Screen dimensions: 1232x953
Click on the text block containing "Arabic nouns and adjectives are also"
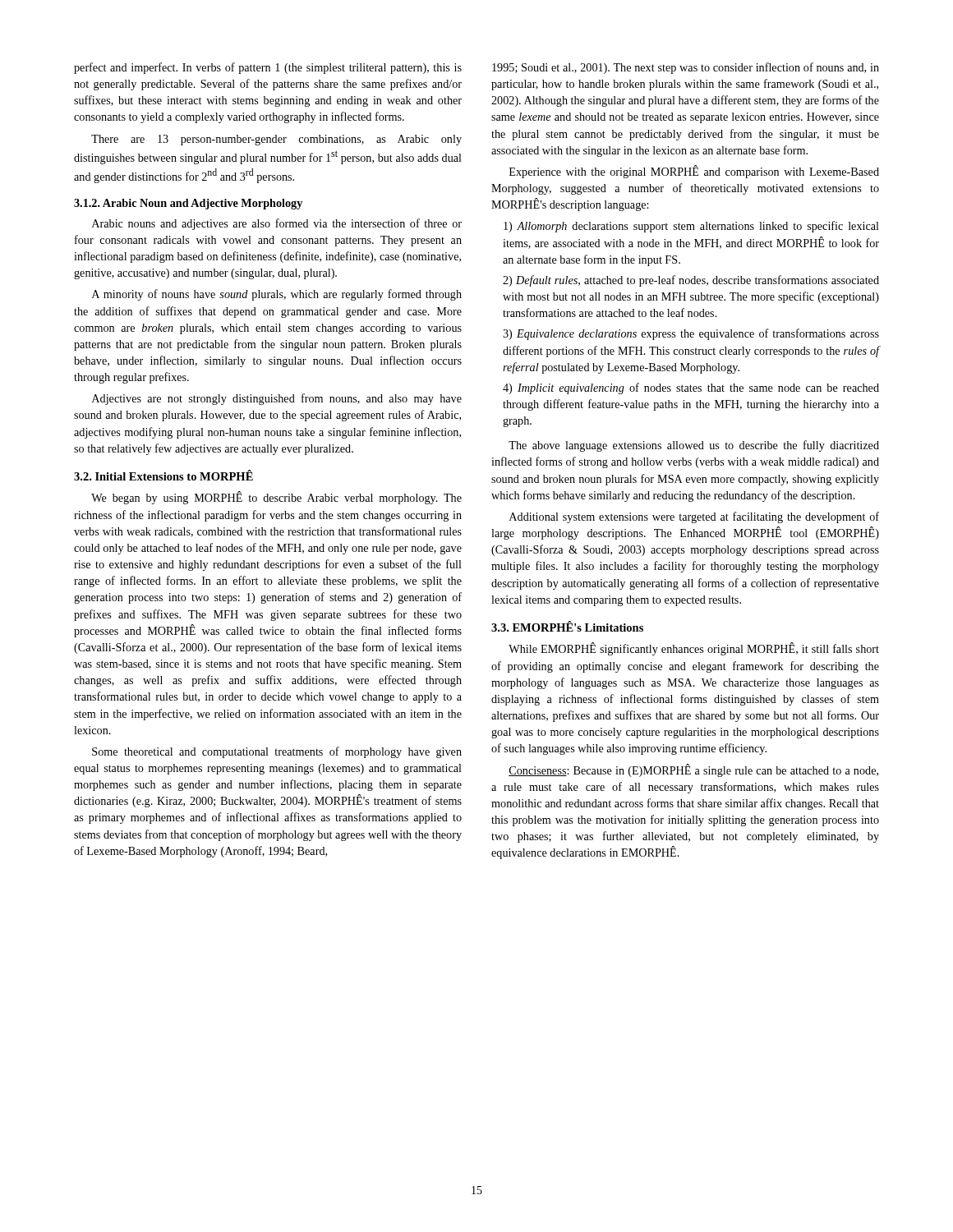pyautogui.click(x=268, y=248)
